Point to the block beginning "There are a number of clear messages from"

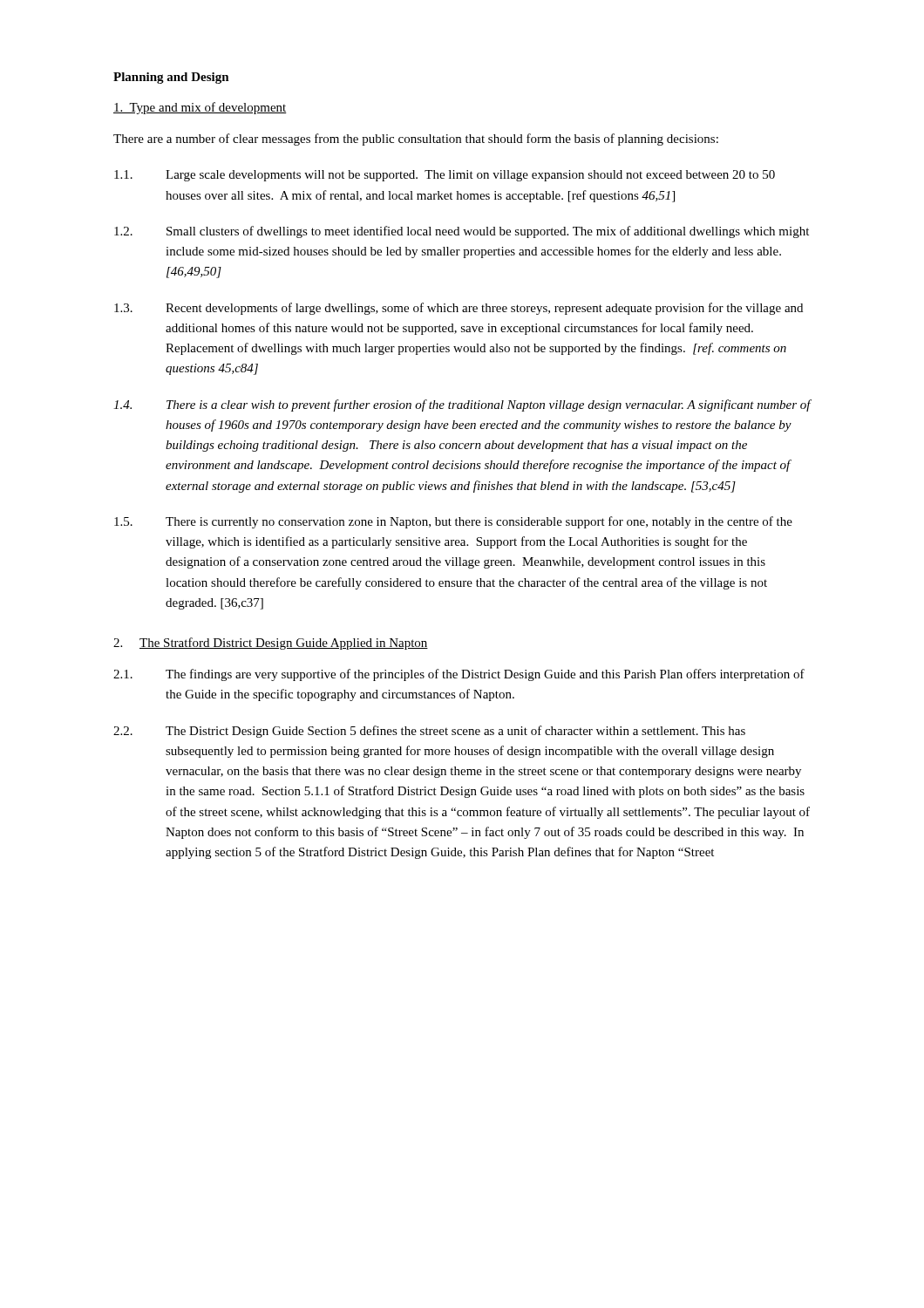[416, 139]
